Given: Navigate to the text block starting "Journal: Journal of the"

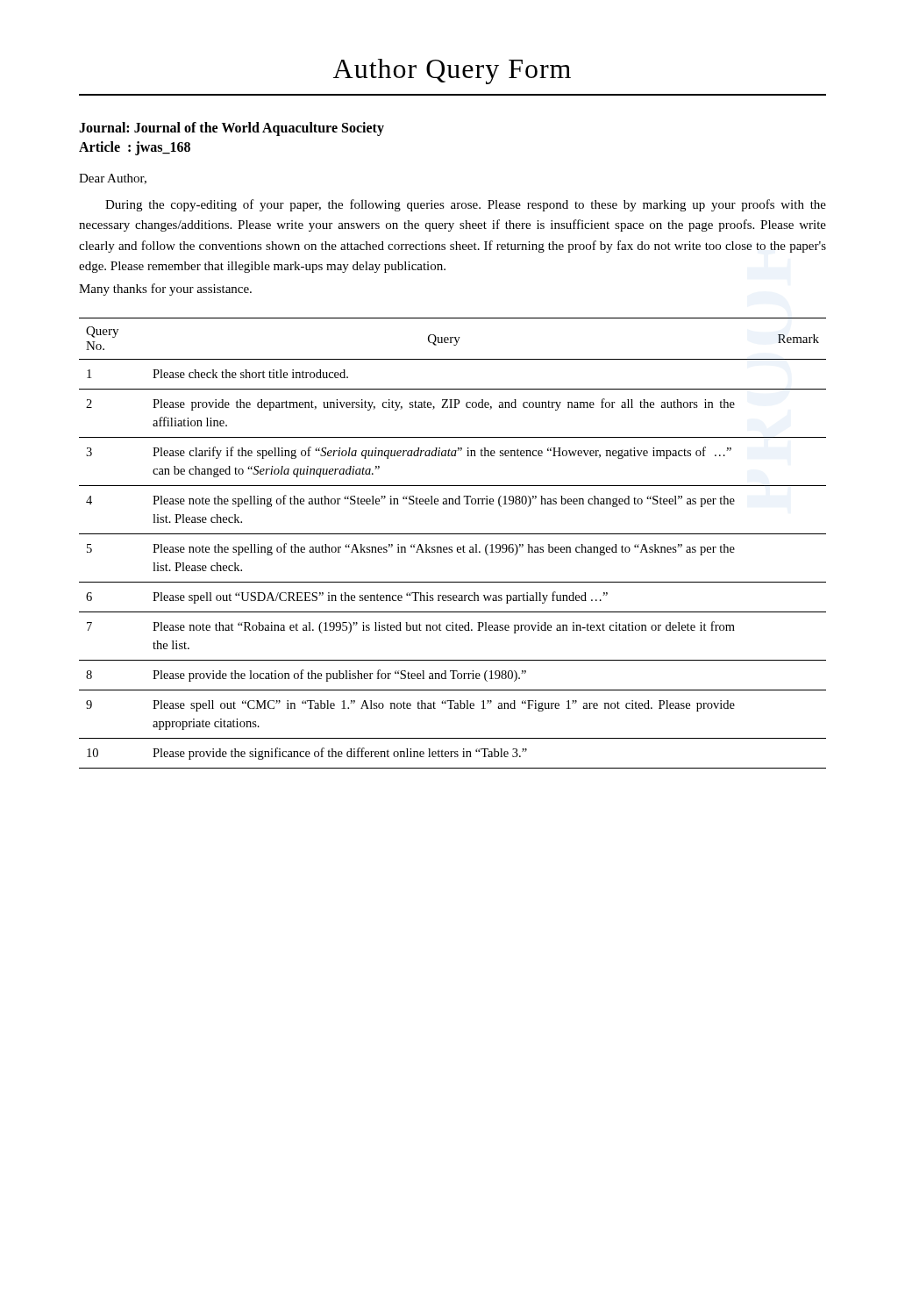Looking at the screenshot, I should pos(232,129).
